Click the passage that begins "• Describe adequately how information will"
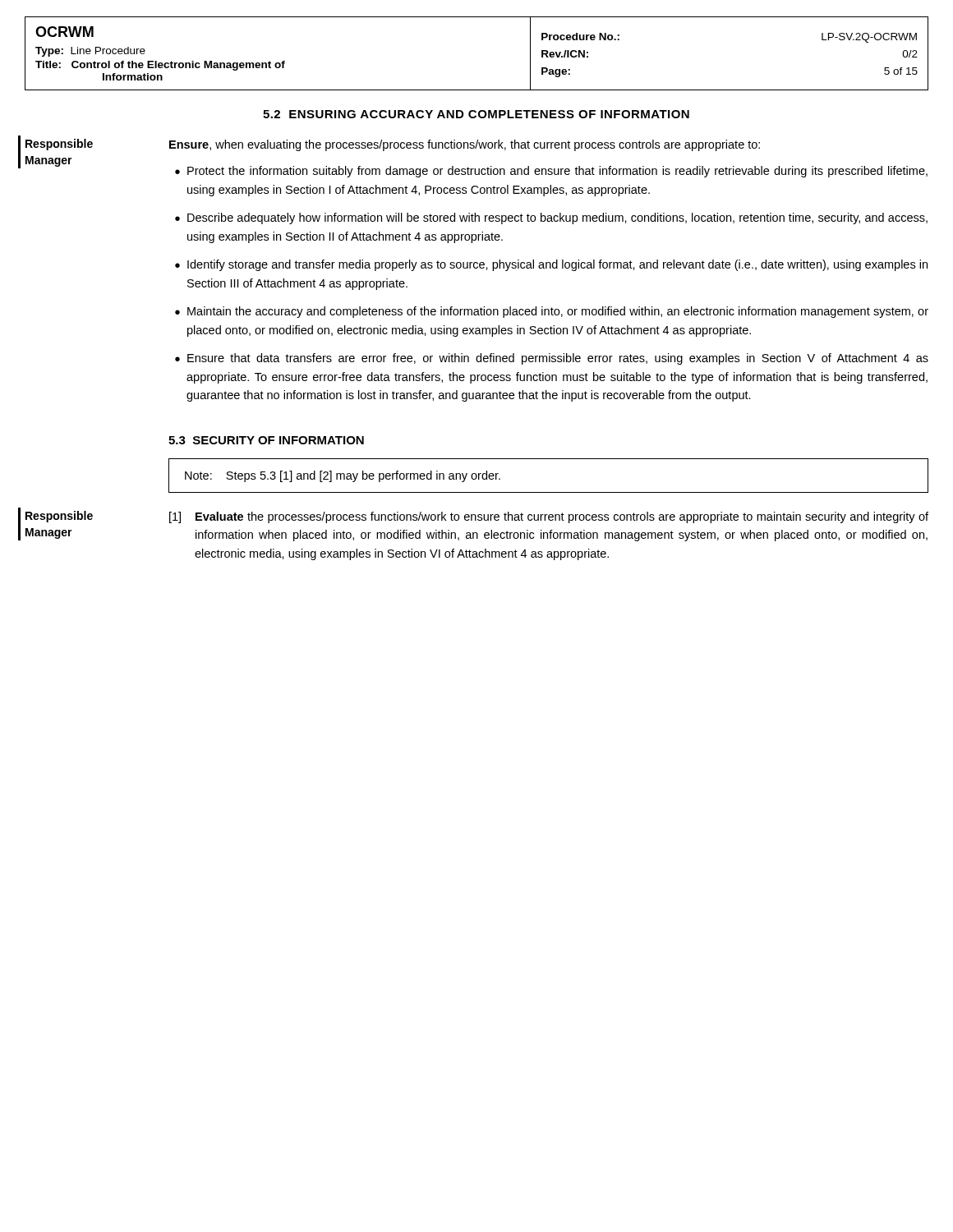The image size is (953, 1232). [x=548, y=227]
